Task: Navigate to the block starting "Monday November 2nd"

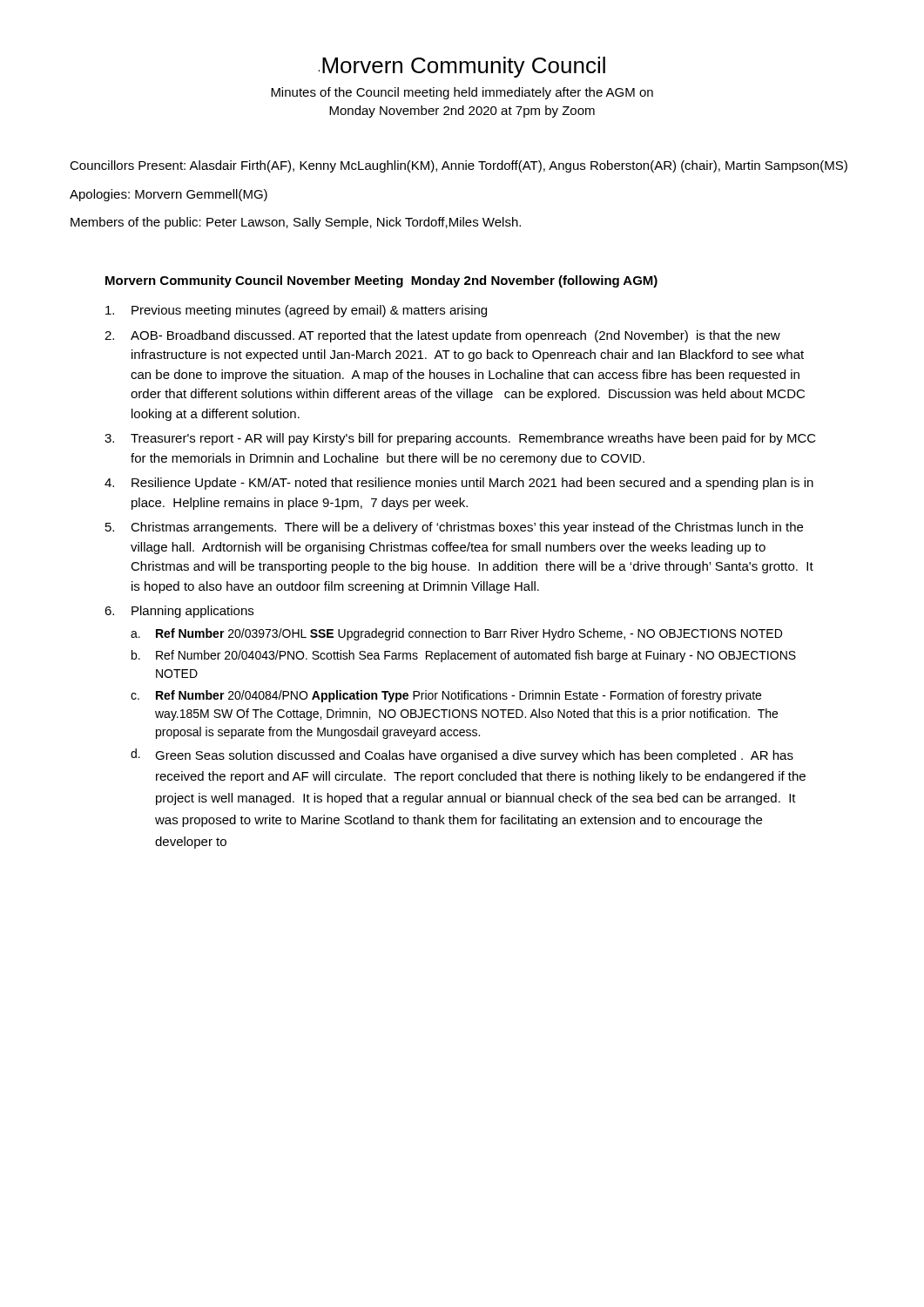Action: pyautogui.click(x=462, y=110)
